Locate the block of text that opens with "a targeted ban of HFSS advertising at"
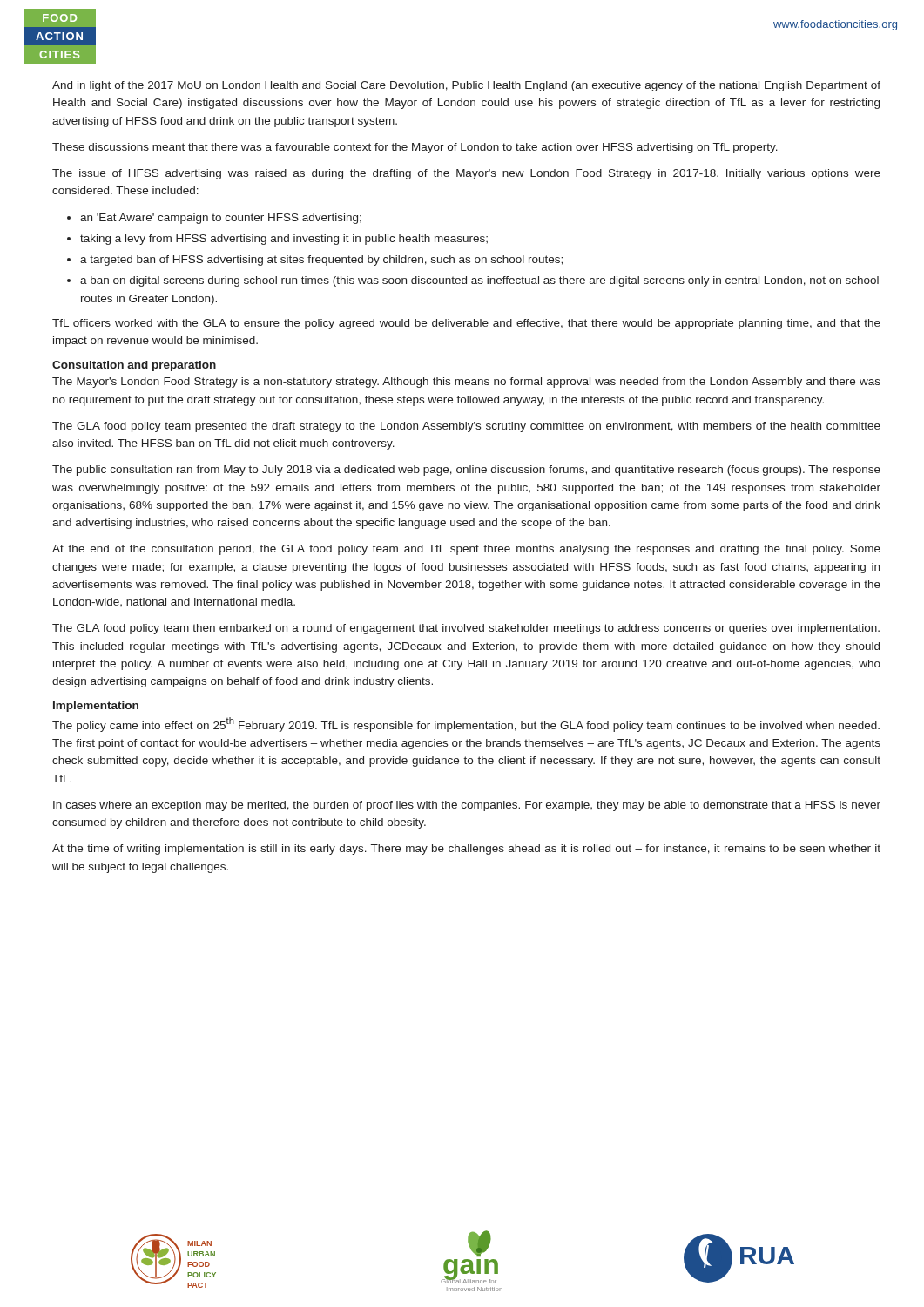 (x=322, y=259)
